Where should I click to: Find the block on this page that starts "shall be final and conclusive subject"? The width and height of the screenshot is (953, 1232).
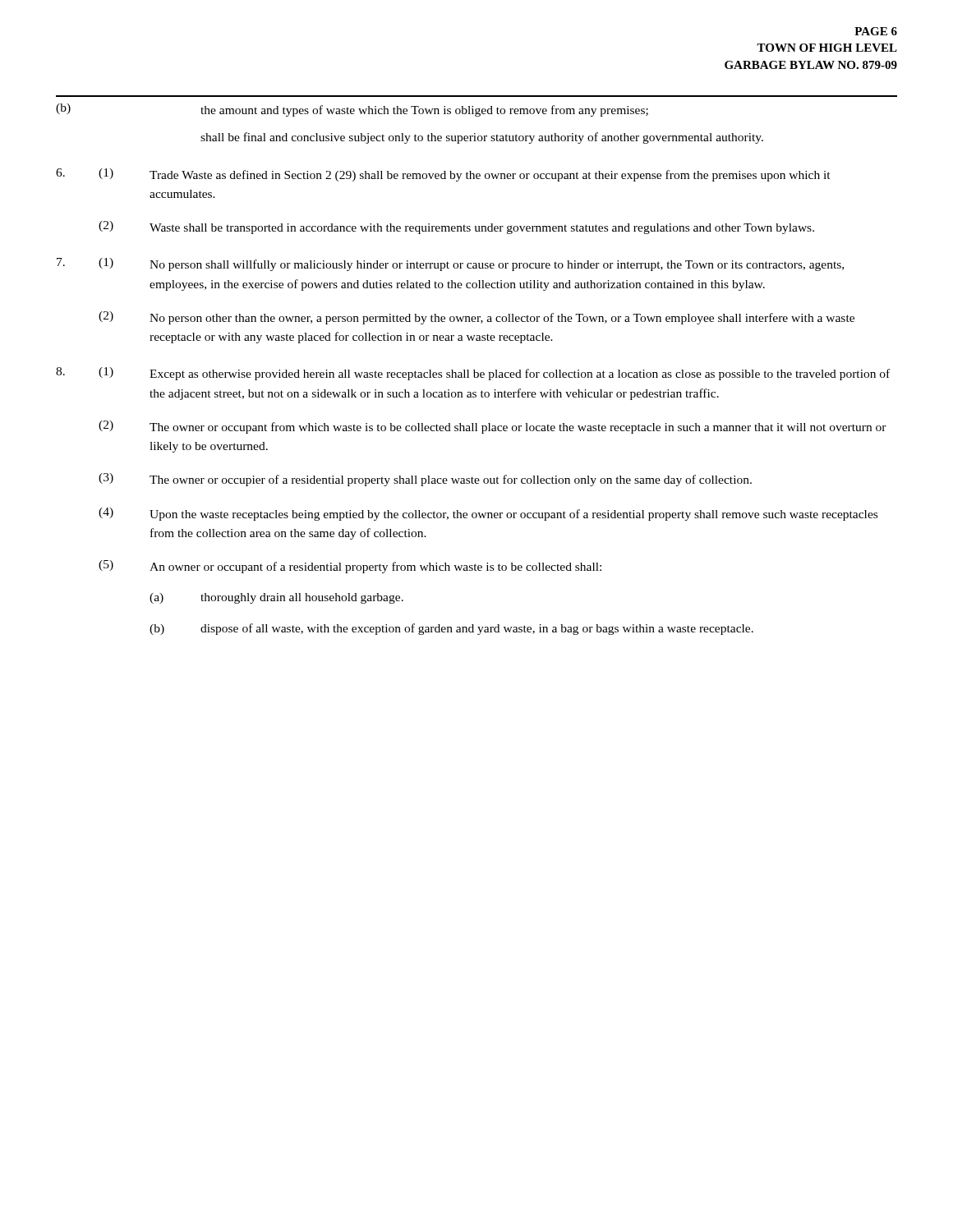(482, 137)
